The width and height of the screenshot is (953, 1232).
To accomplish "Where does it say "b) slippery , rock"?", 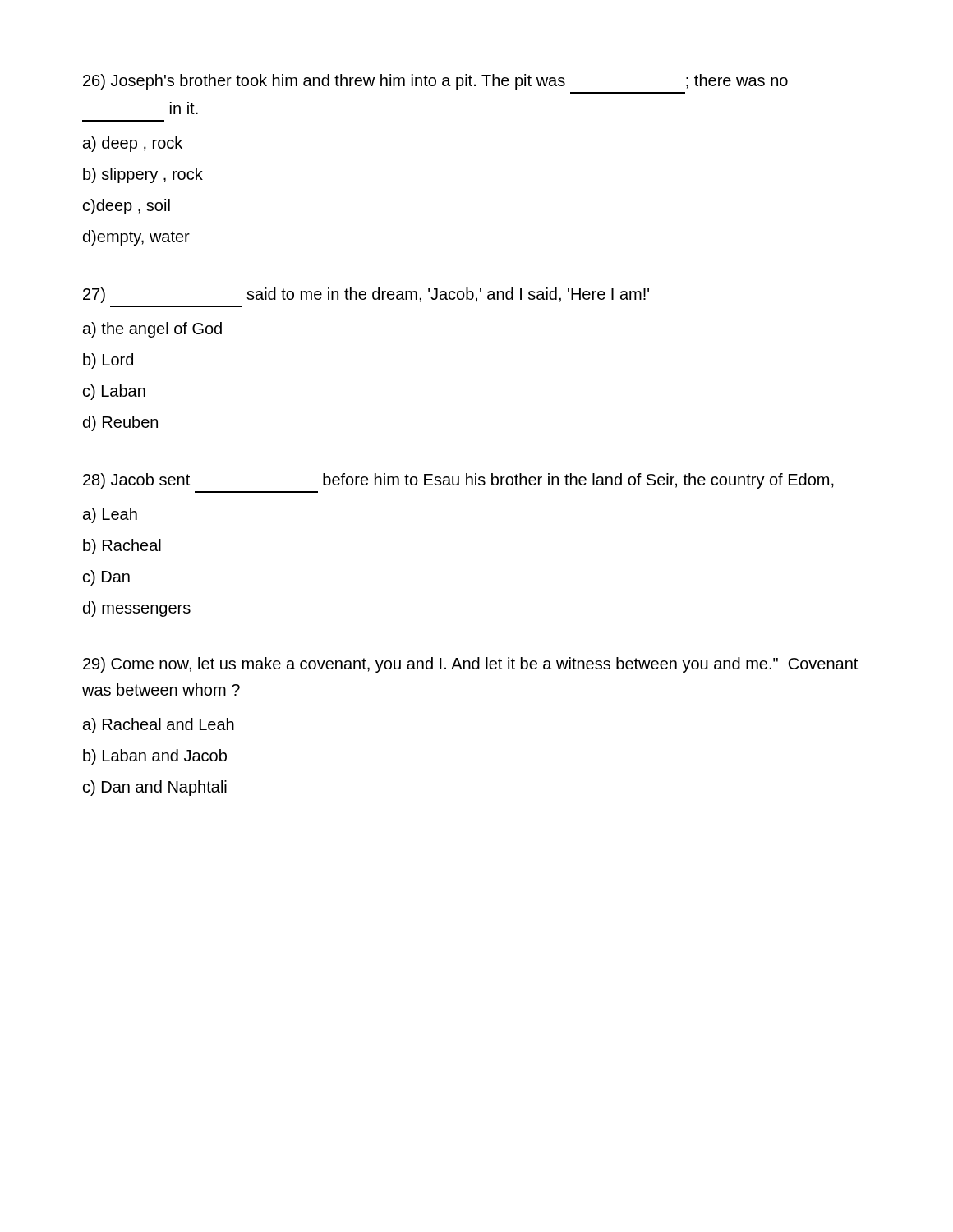I will click(142, 174).
